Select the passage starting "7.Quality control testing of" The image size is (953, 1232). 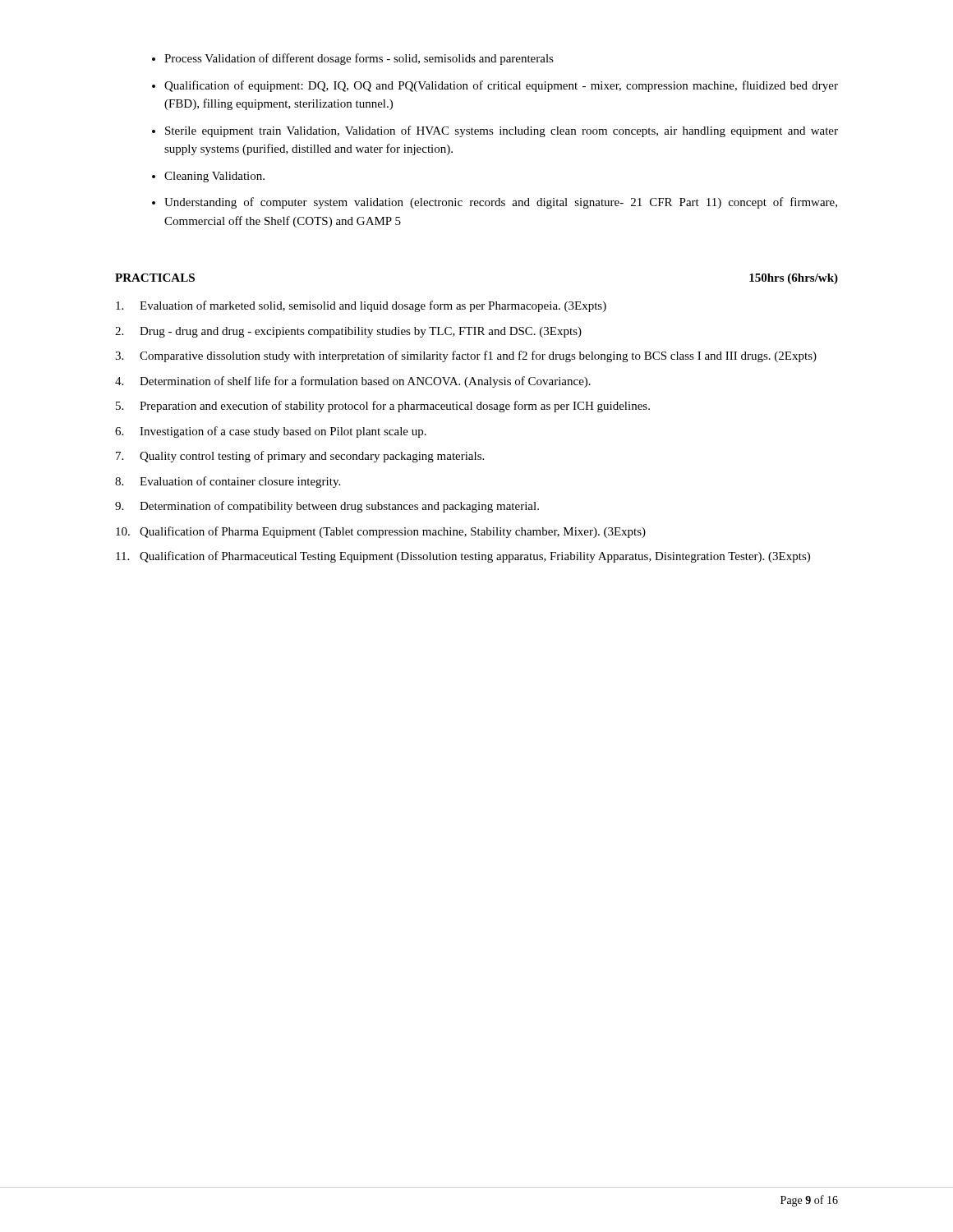point(476,456)
